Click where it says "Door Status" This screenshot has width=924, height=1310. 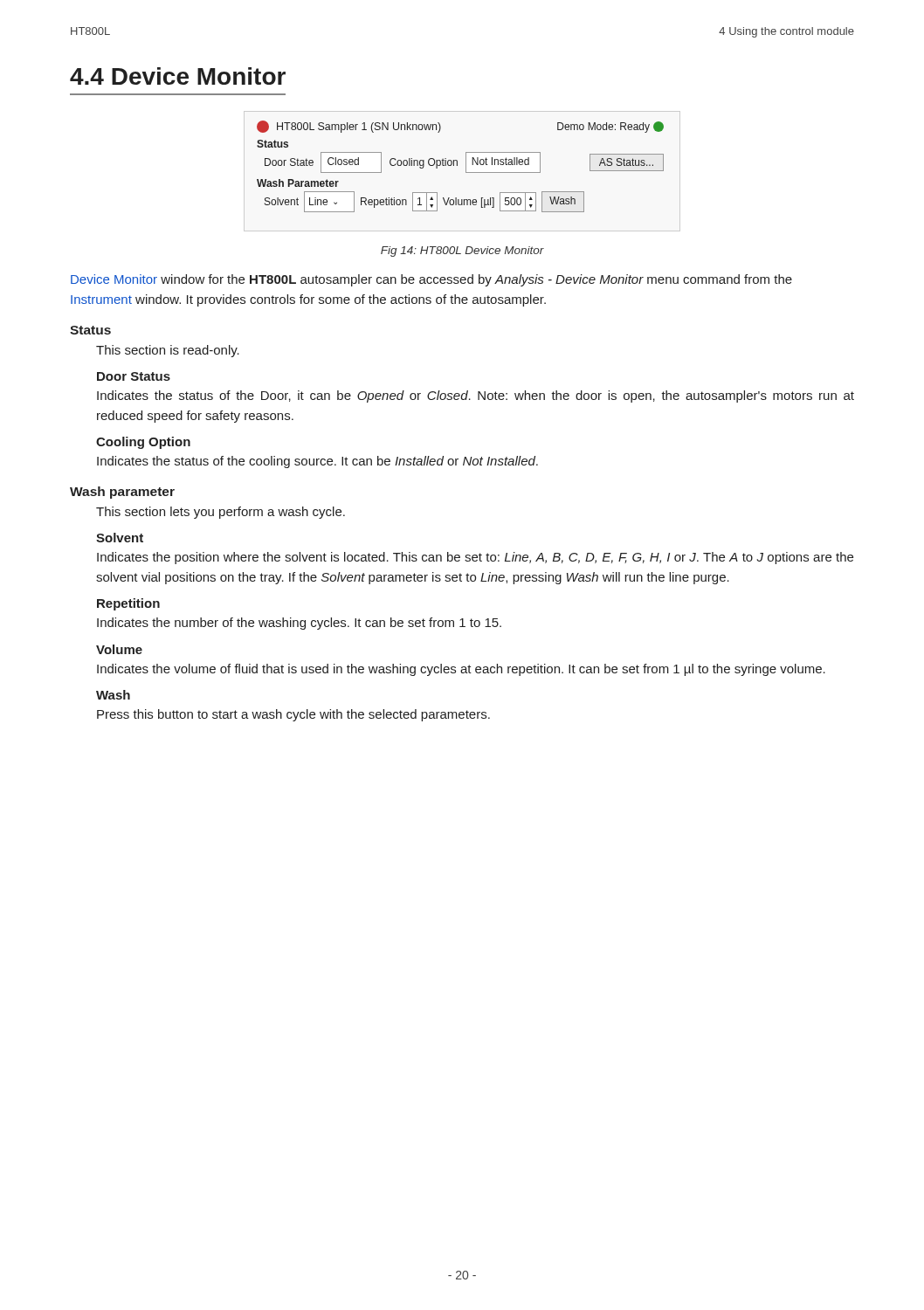pyautogui.click(x=133, y=376)
